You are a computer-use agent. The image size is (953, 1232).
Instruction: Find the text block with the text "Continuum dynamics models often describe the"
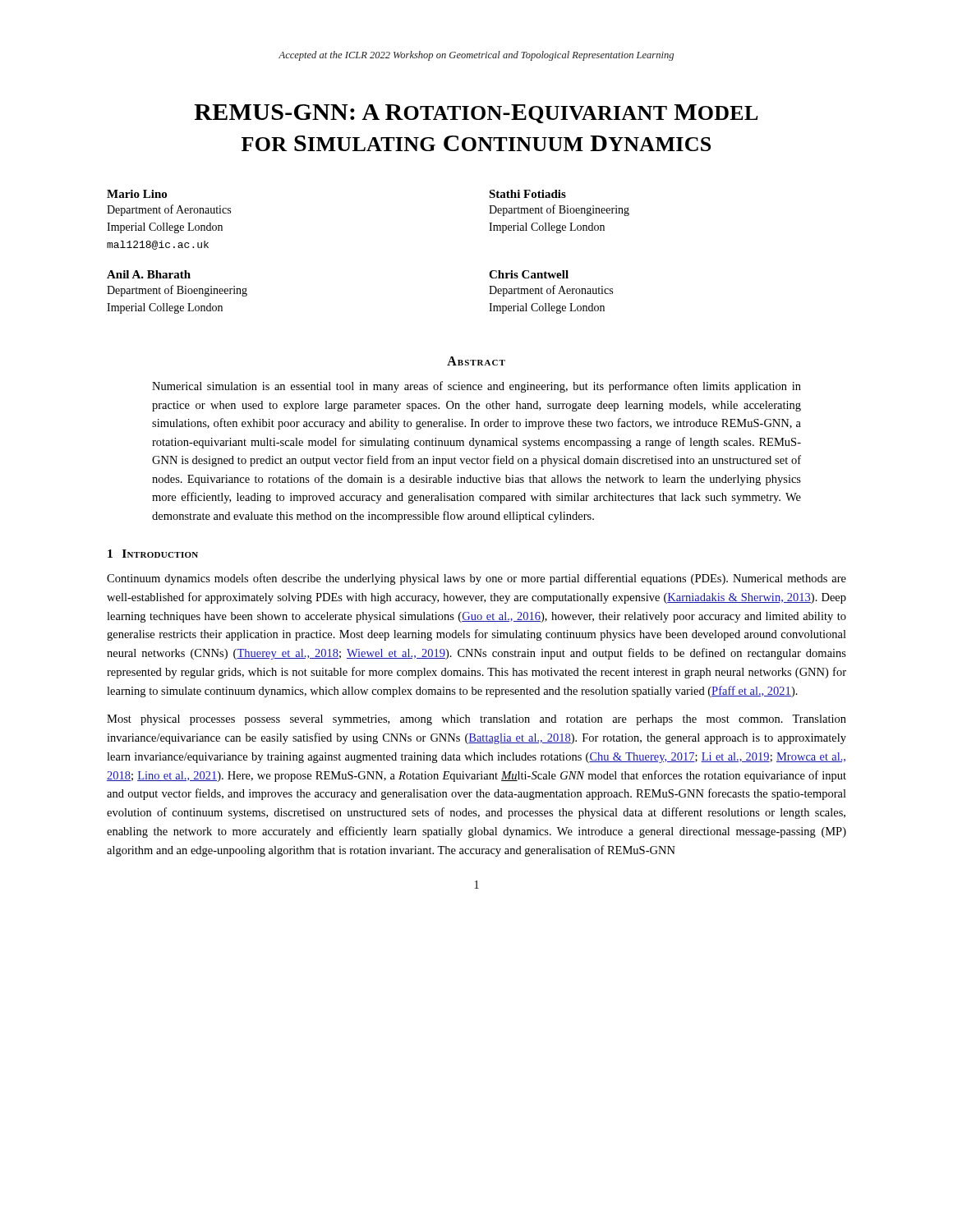[476, 634]
